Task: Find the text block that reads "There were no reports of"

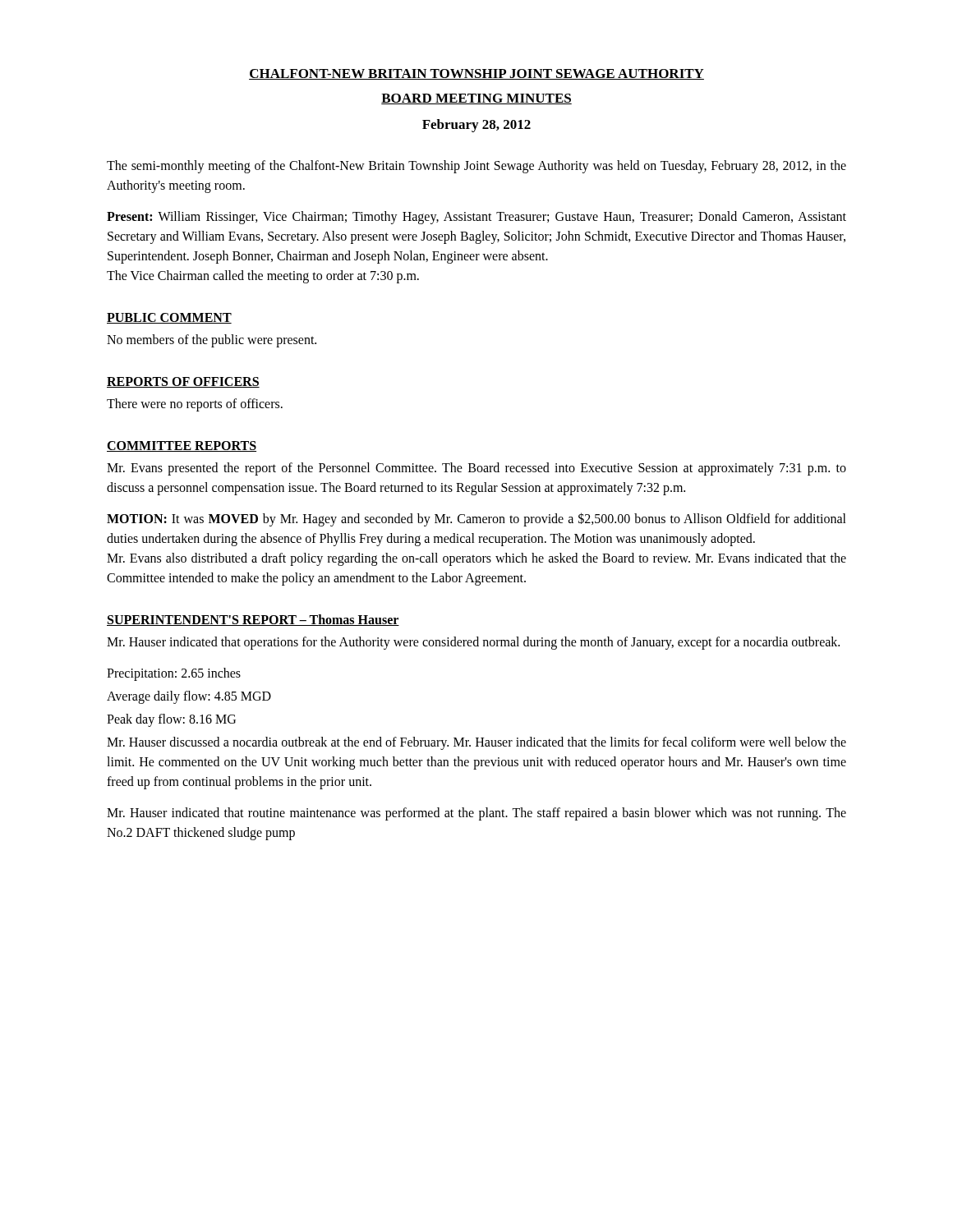Action: click(x=195, y=405)
